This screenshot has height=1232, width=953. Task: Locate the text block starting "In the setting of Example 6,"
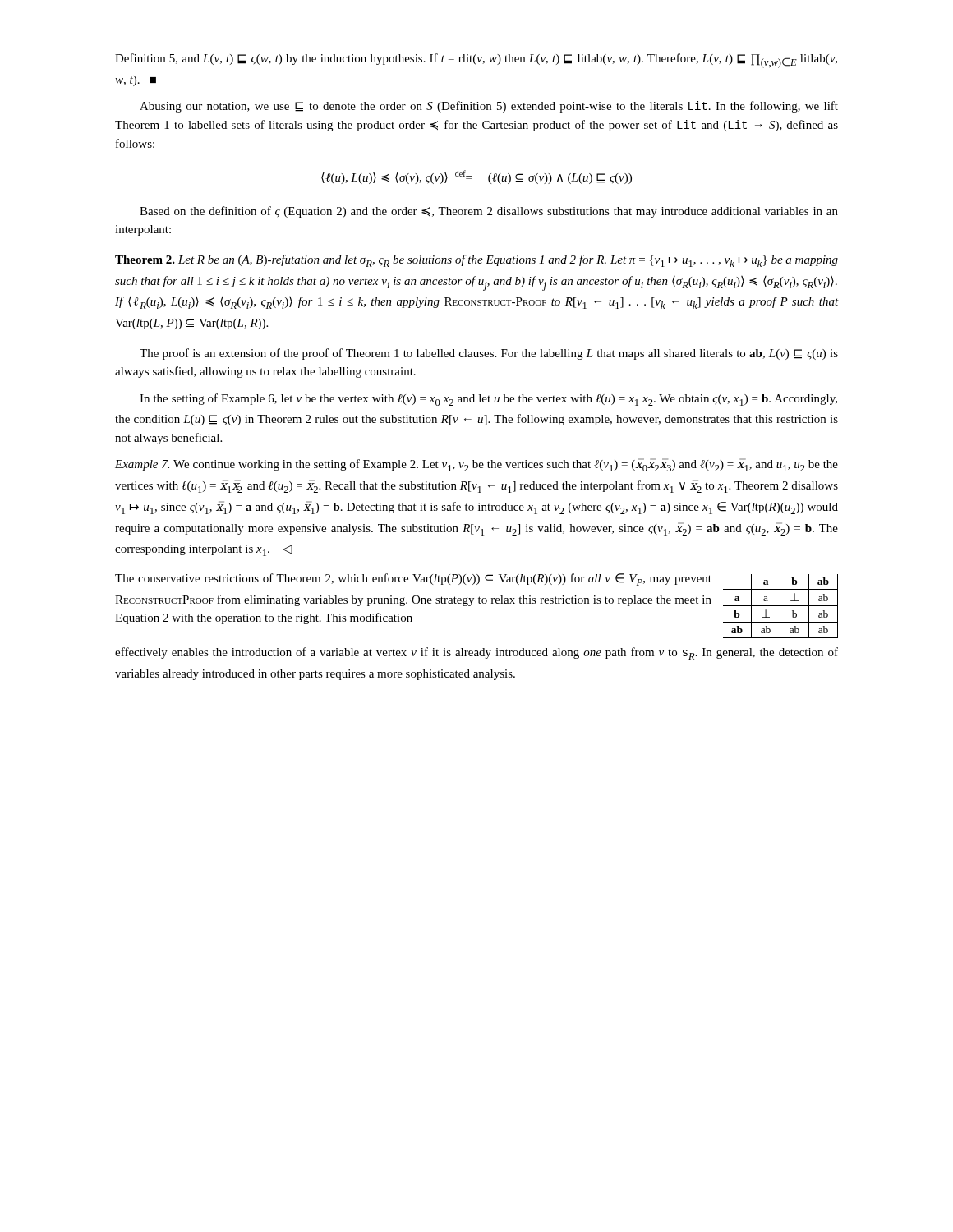click(x=476, y=418)
